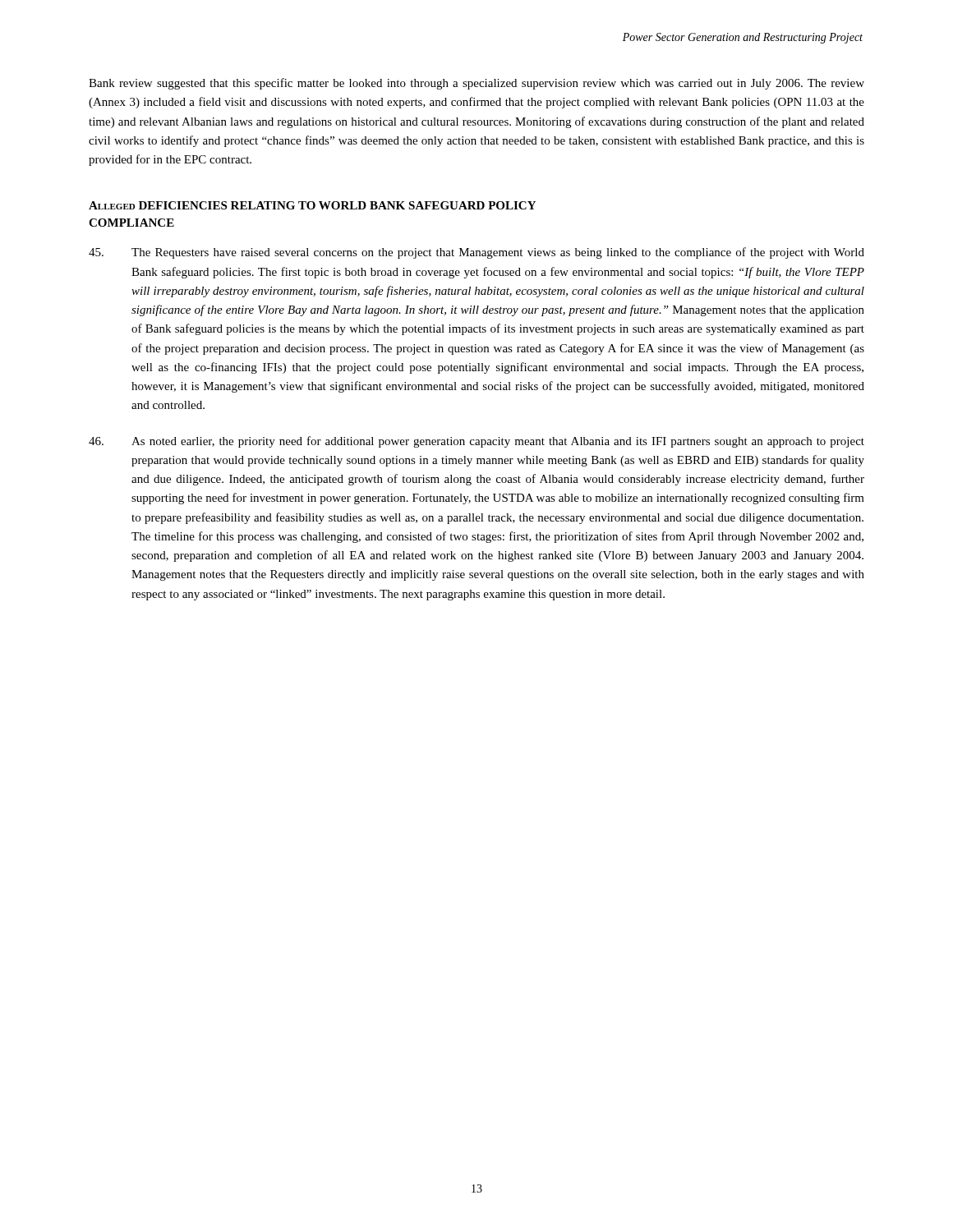Select the text block starting "The Requesters have raised"

click(476, 329)
